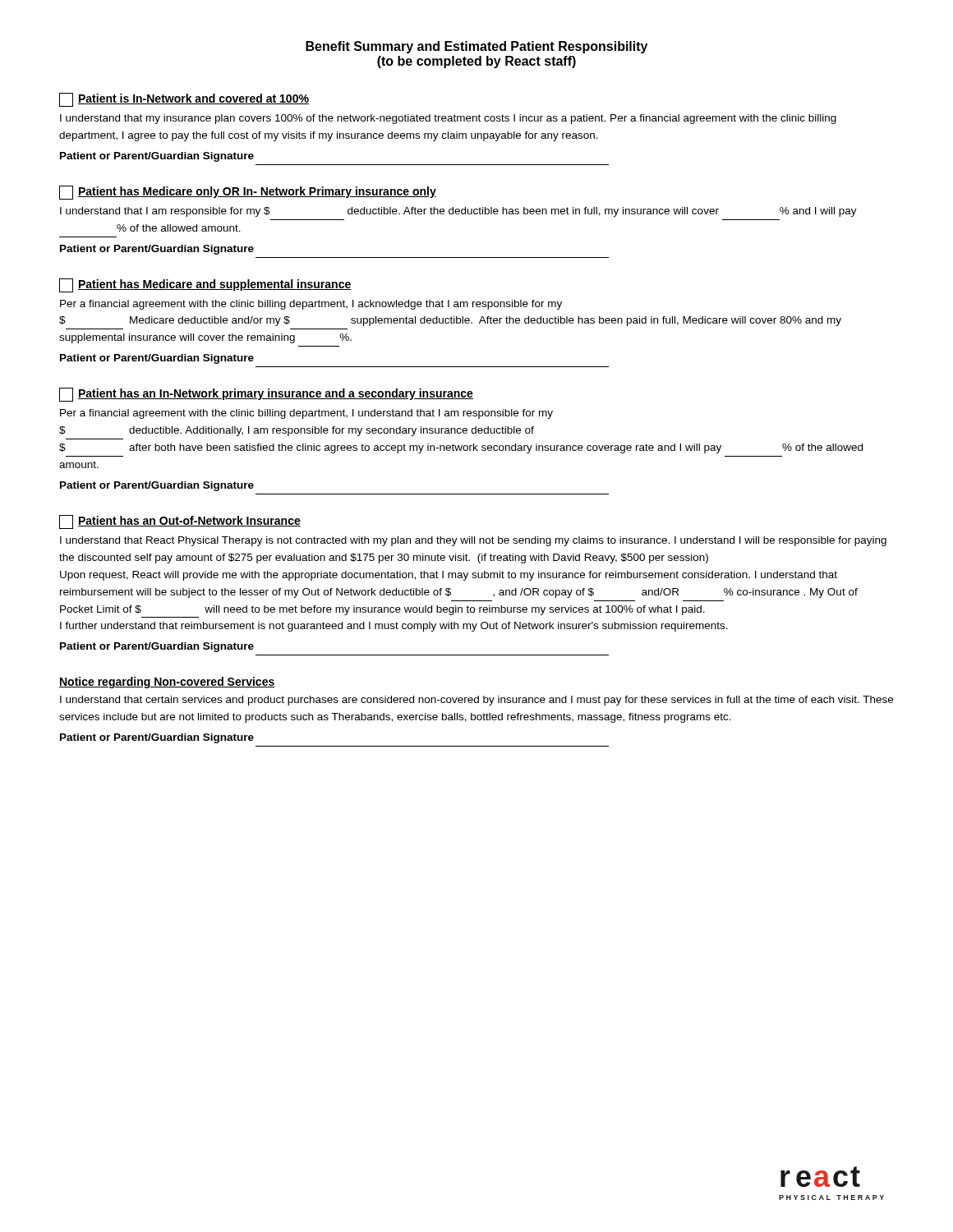Find the logo
Viewport: 953px width, 1232px height.
836,1181
